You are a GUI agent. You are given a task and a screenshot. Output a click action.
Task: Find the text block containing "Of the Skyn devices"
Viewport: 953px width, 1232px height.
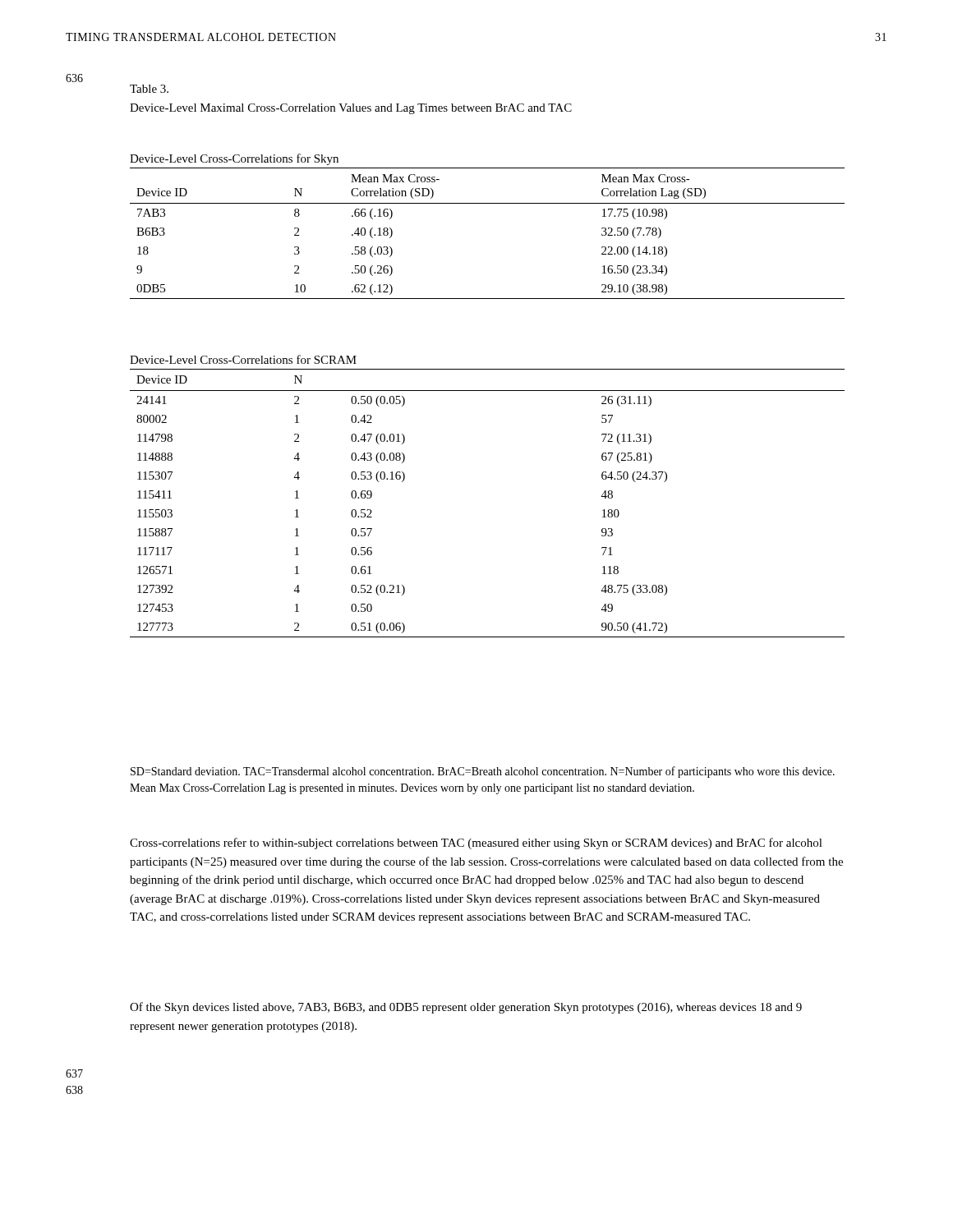pyautogui.click(x=466, y=1016)
